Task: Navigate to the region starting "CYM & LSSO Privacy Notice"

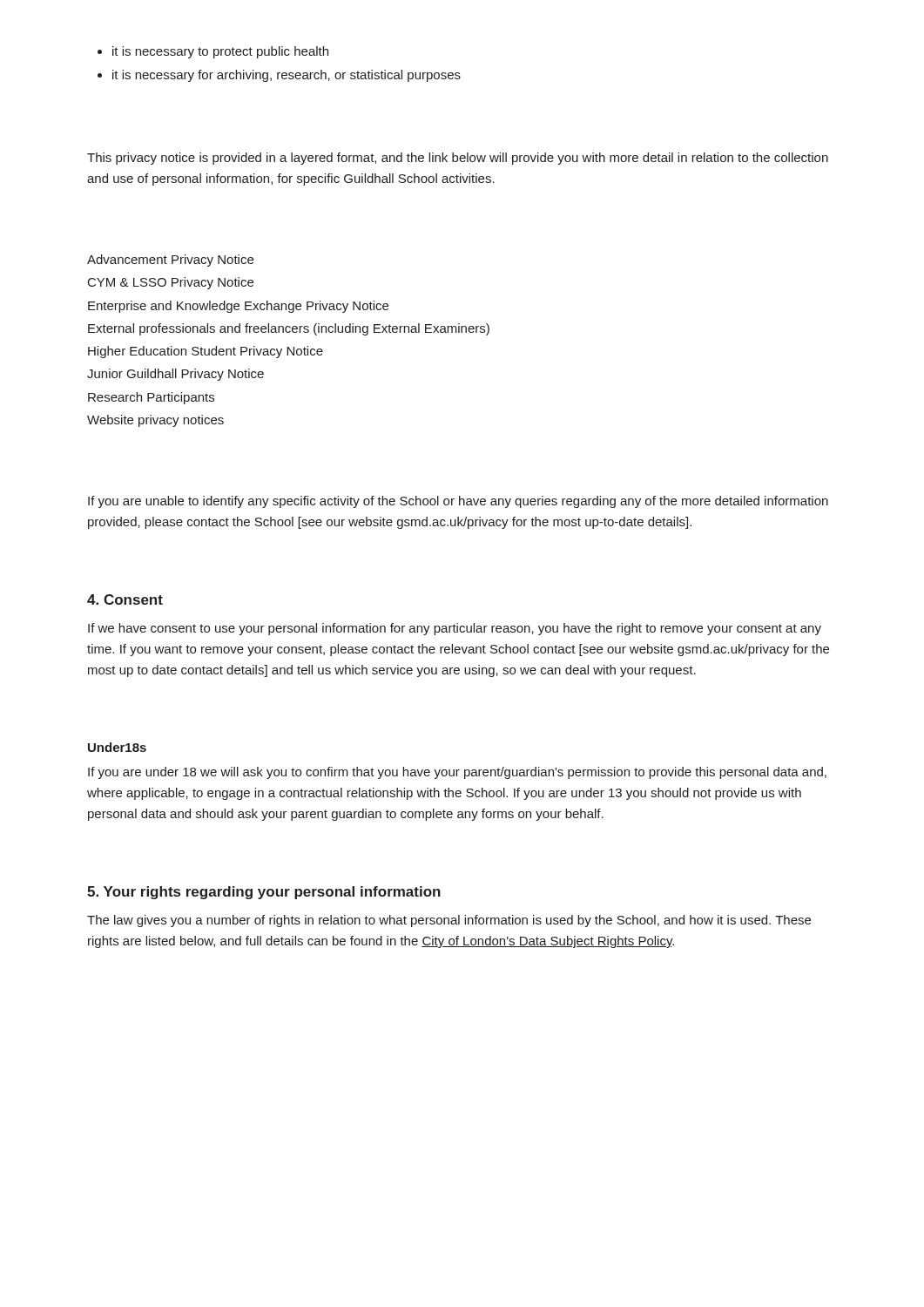Action: coord(171,282)
